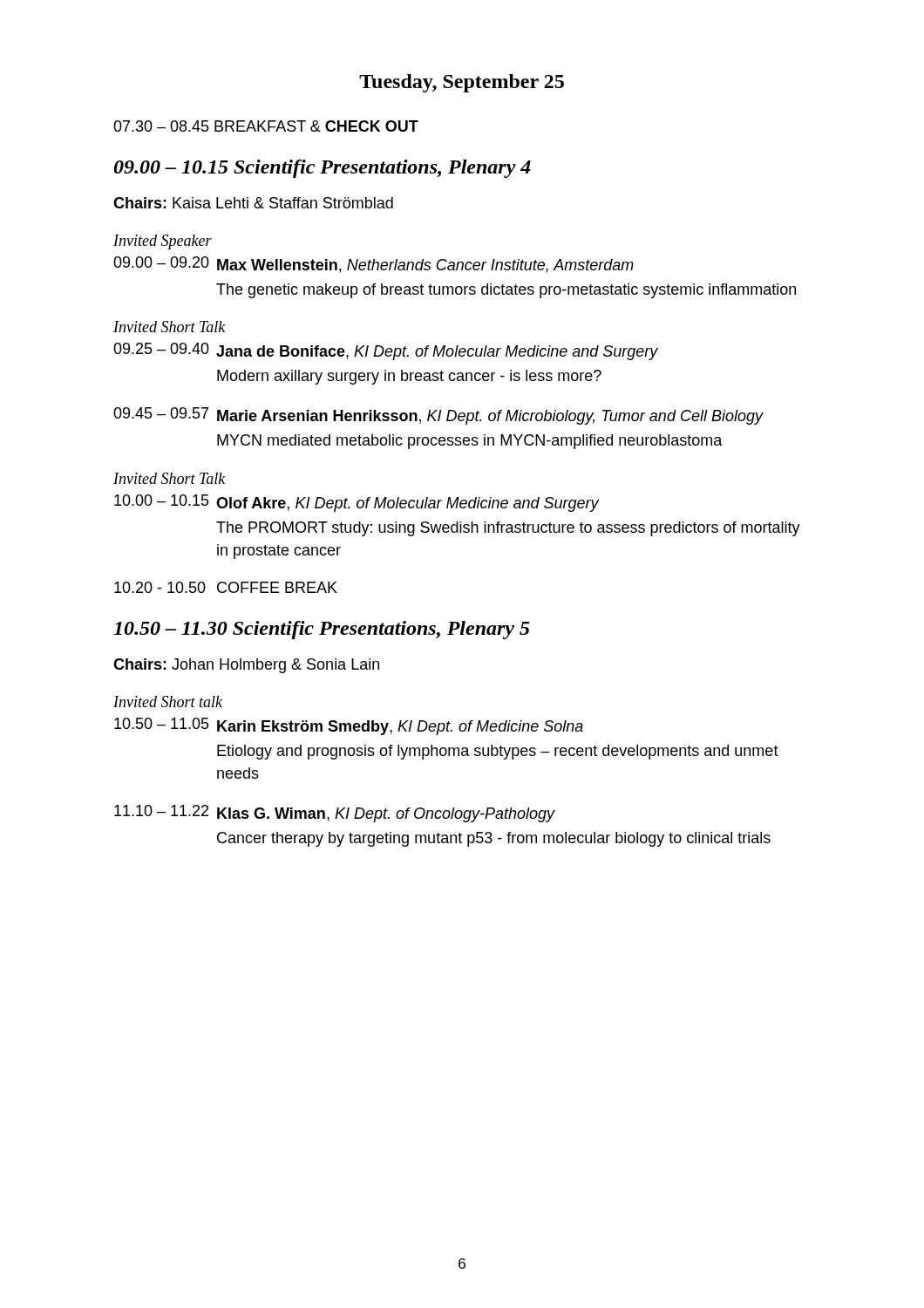The height and width of the screenshot is (1308, 924).
Task: Select the region starting "10.50 – 11.05 Karin Ekström"
Action: point(462,750)
